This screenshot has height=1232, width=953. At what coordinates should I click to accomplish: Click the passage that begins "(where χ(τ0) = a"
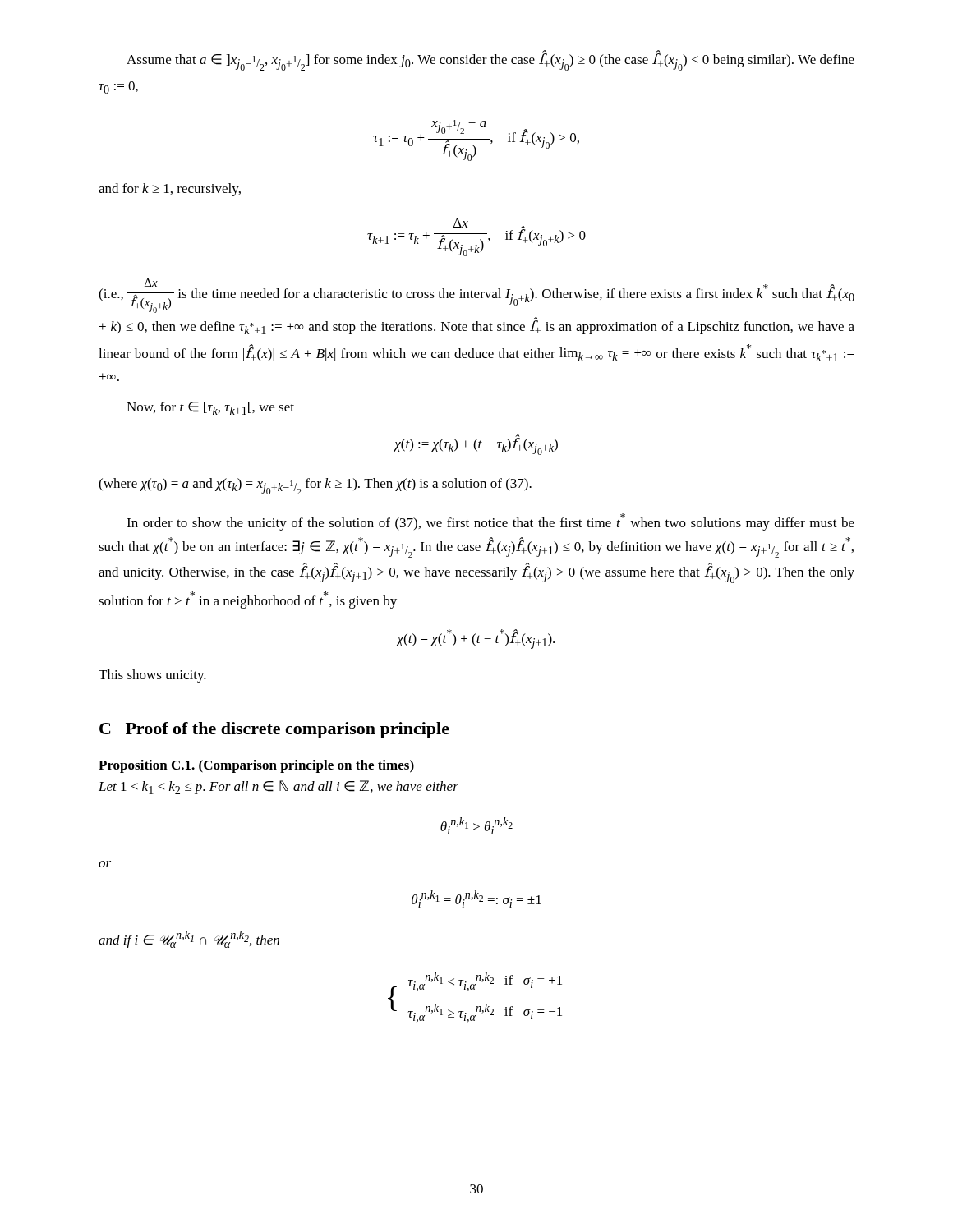(x=476, y=542)
